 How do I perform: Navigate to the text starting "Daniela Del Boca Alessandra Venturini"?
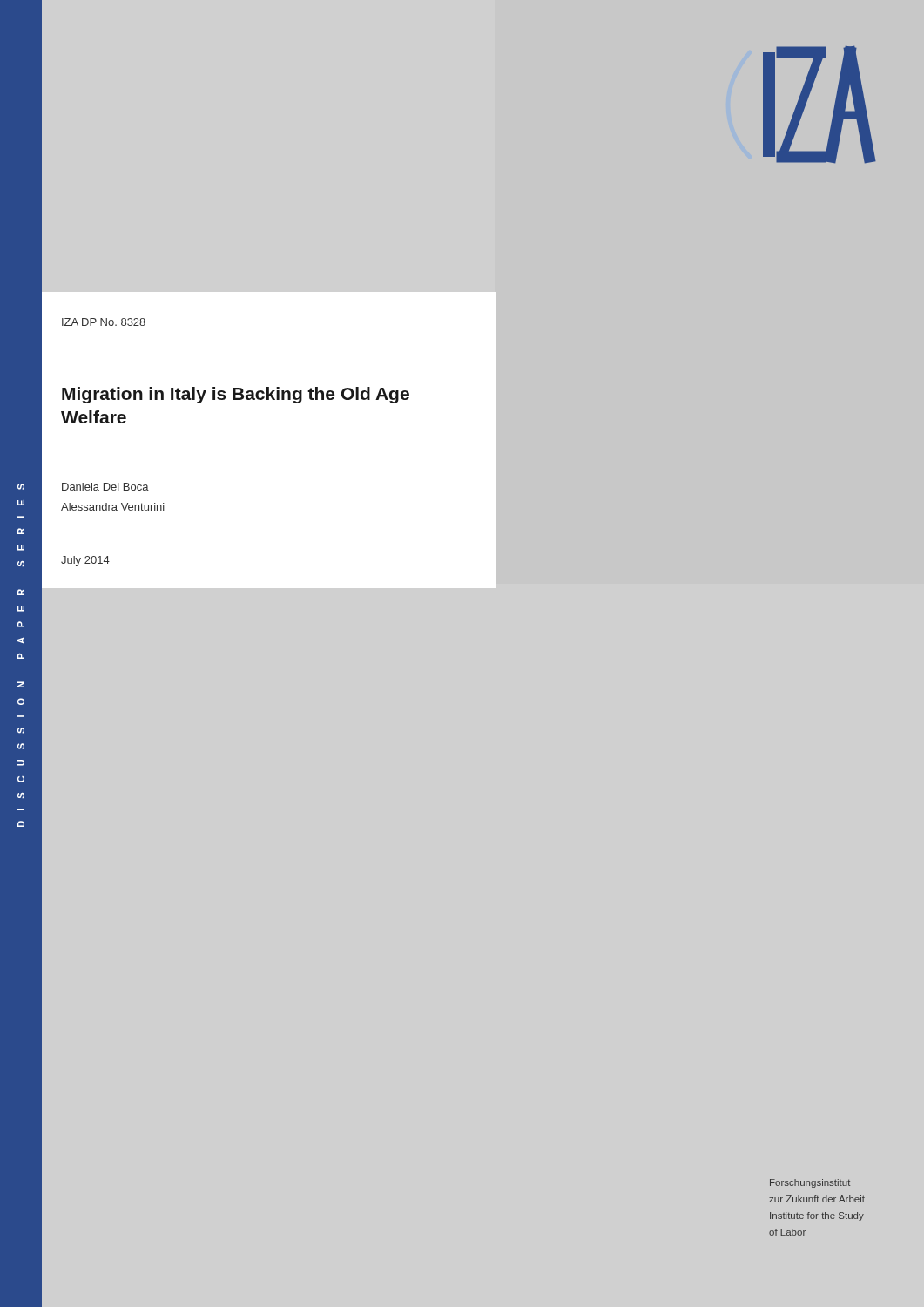113,497
